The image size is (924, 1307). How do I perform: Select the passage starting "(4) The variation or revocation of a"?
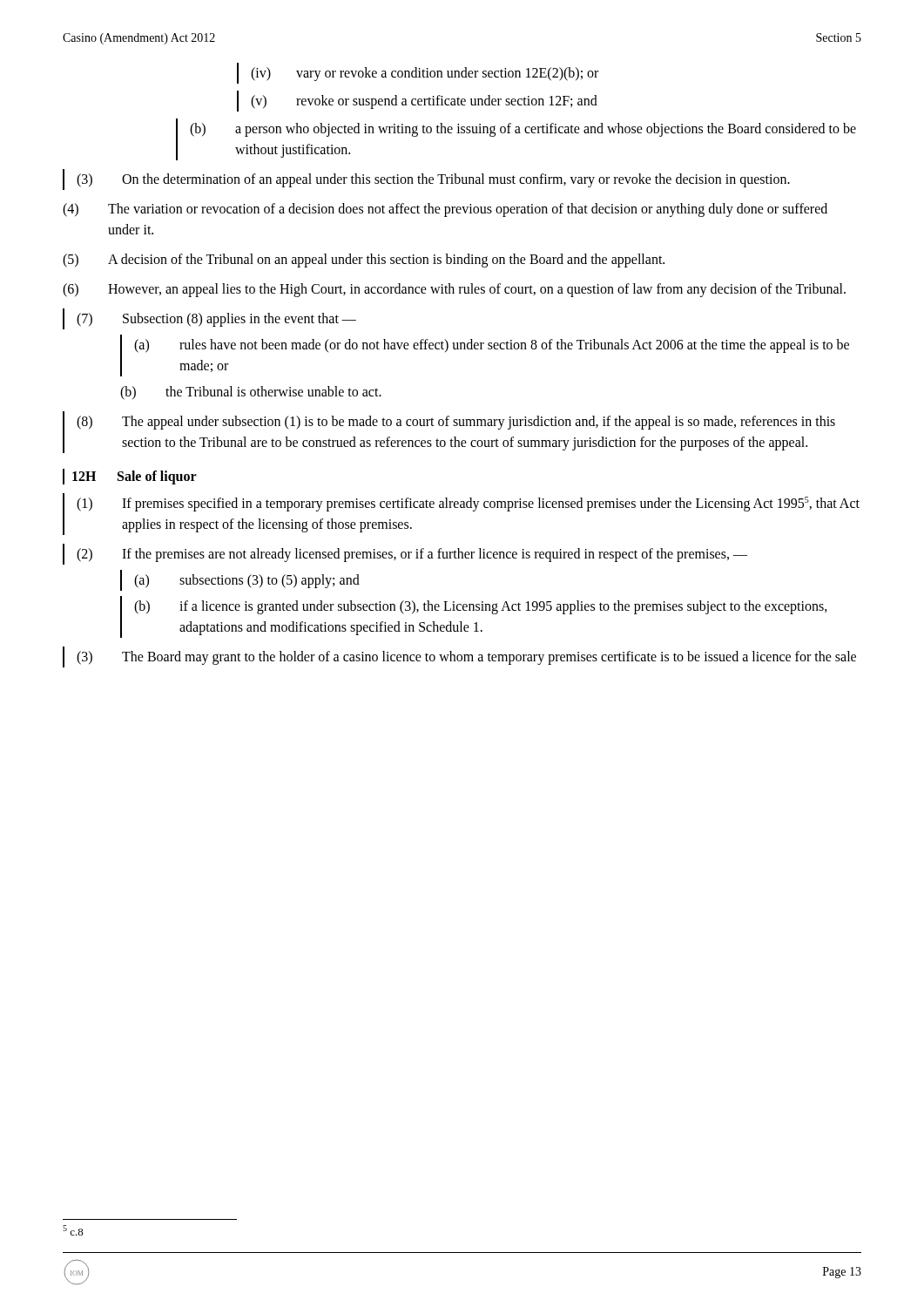[x=462, y=220]
